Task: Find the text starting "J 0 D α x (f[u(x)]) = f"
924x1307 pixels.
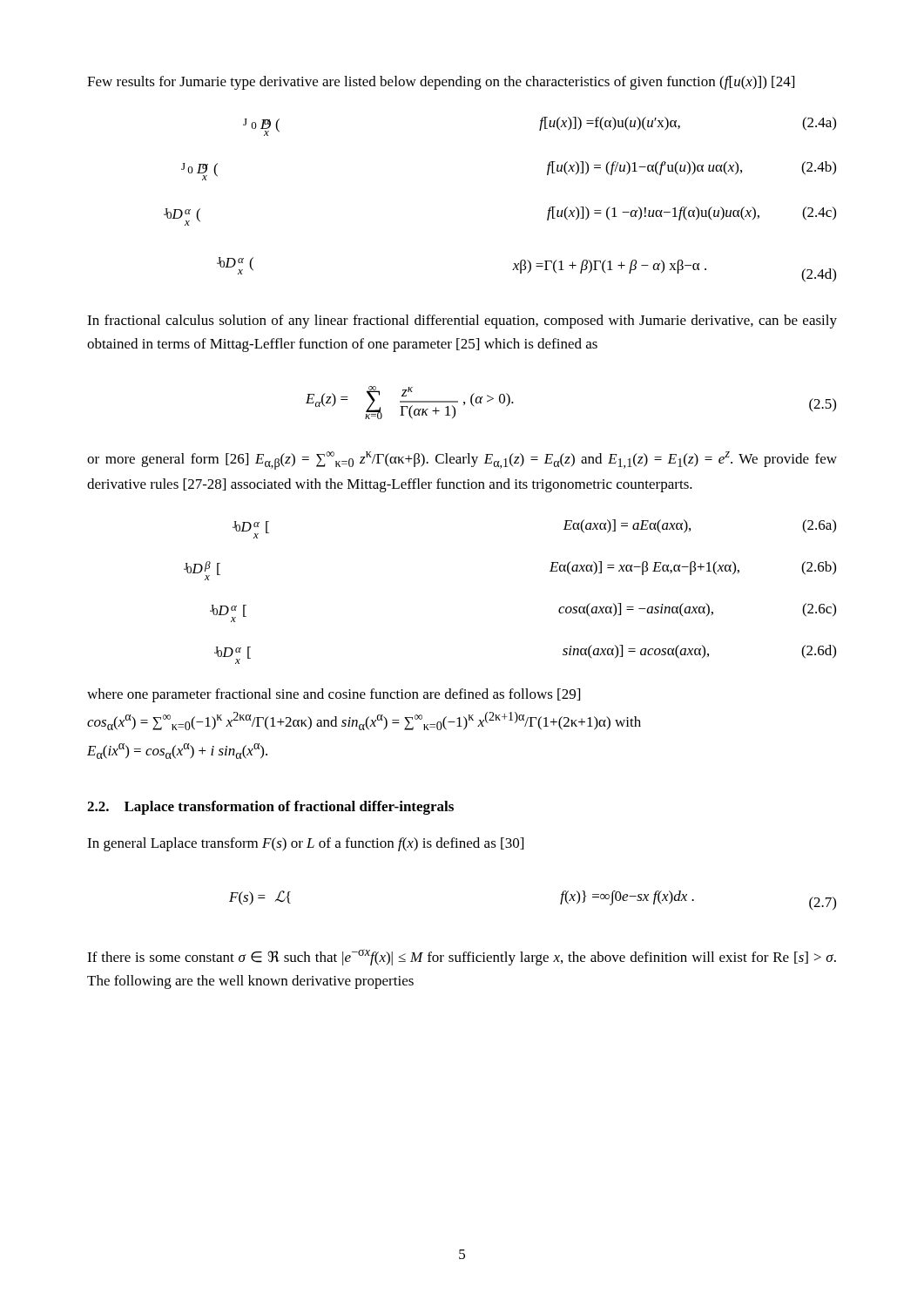Action: pyautogui.click(x=540, y=126)
